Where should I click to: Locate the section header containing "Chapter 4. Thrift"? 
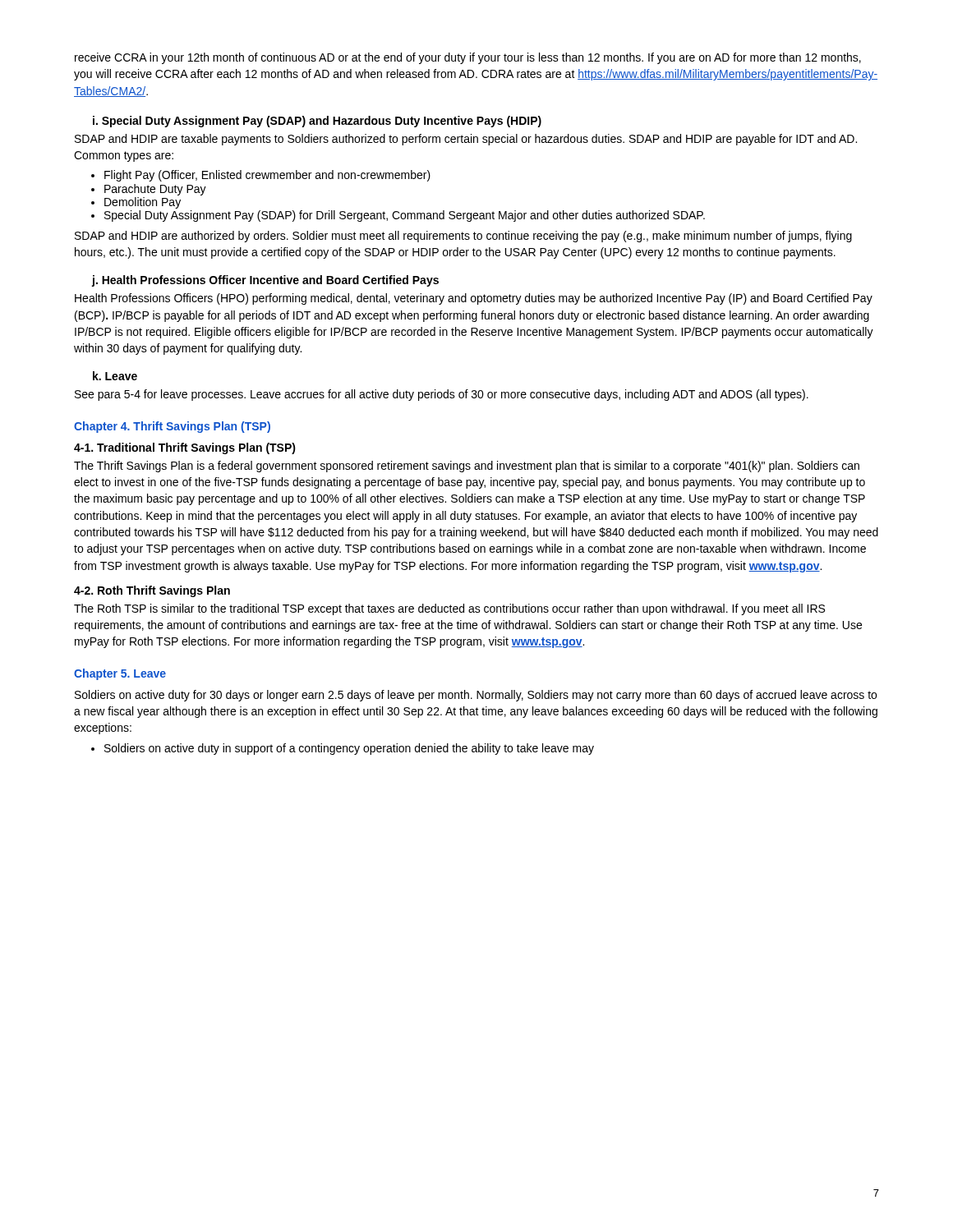(x=172, y=426)
